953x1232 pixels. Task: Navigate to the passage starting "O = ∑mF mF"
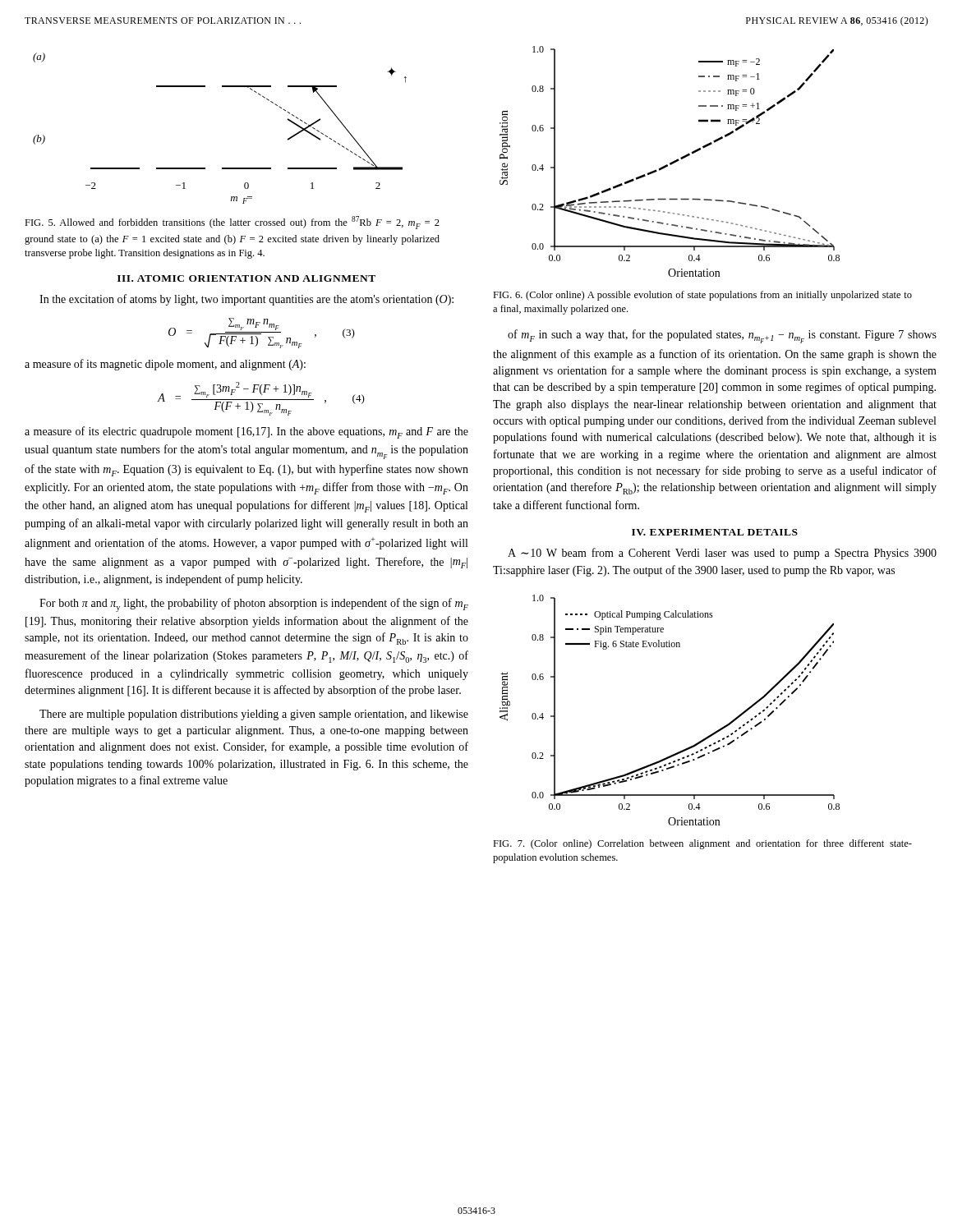point(246,333)
